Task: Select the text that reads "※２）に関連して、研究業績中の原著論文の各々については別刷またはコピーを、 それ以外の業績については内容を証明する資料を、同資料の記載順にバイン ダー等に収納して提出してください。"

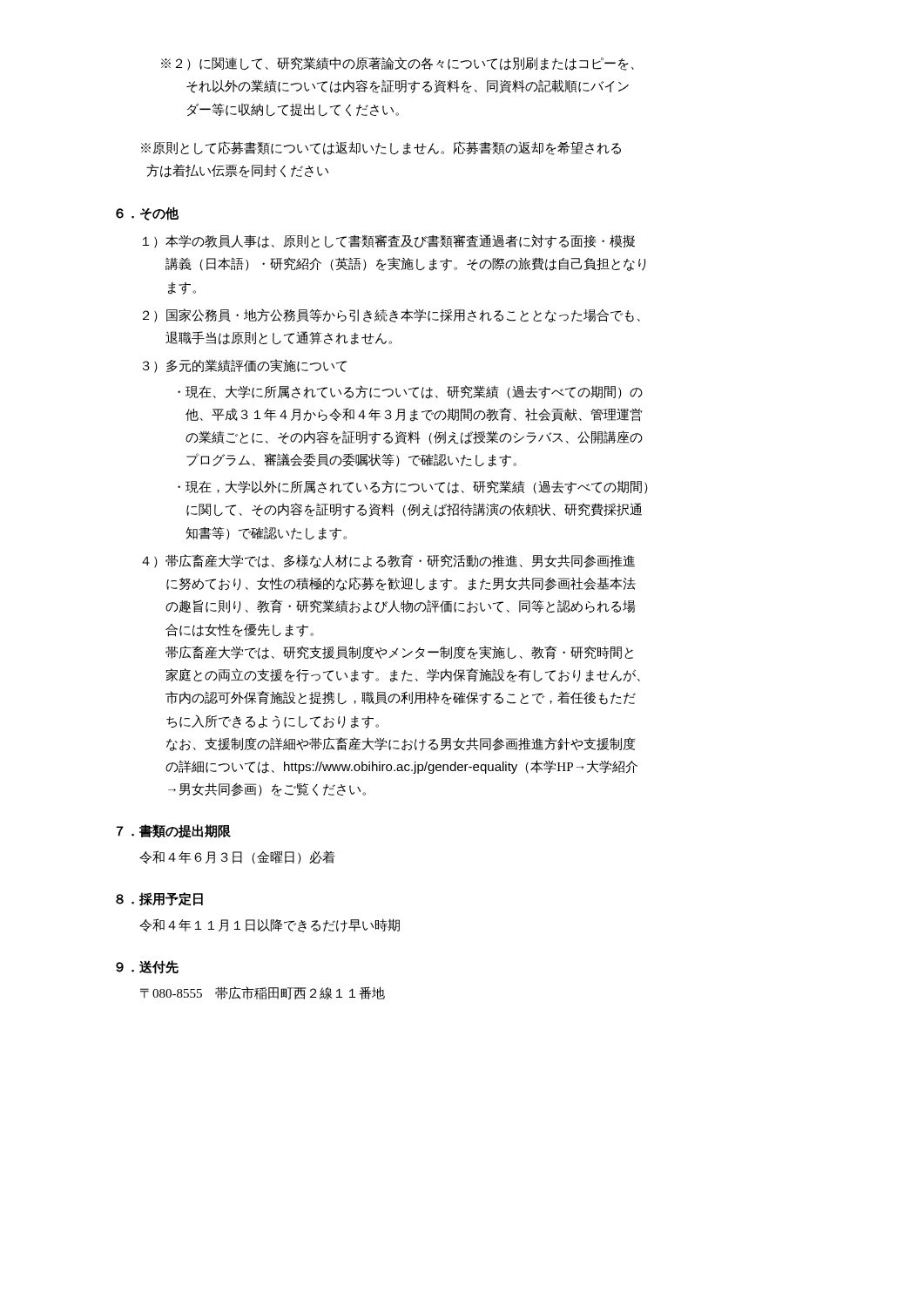Action: 489,87
